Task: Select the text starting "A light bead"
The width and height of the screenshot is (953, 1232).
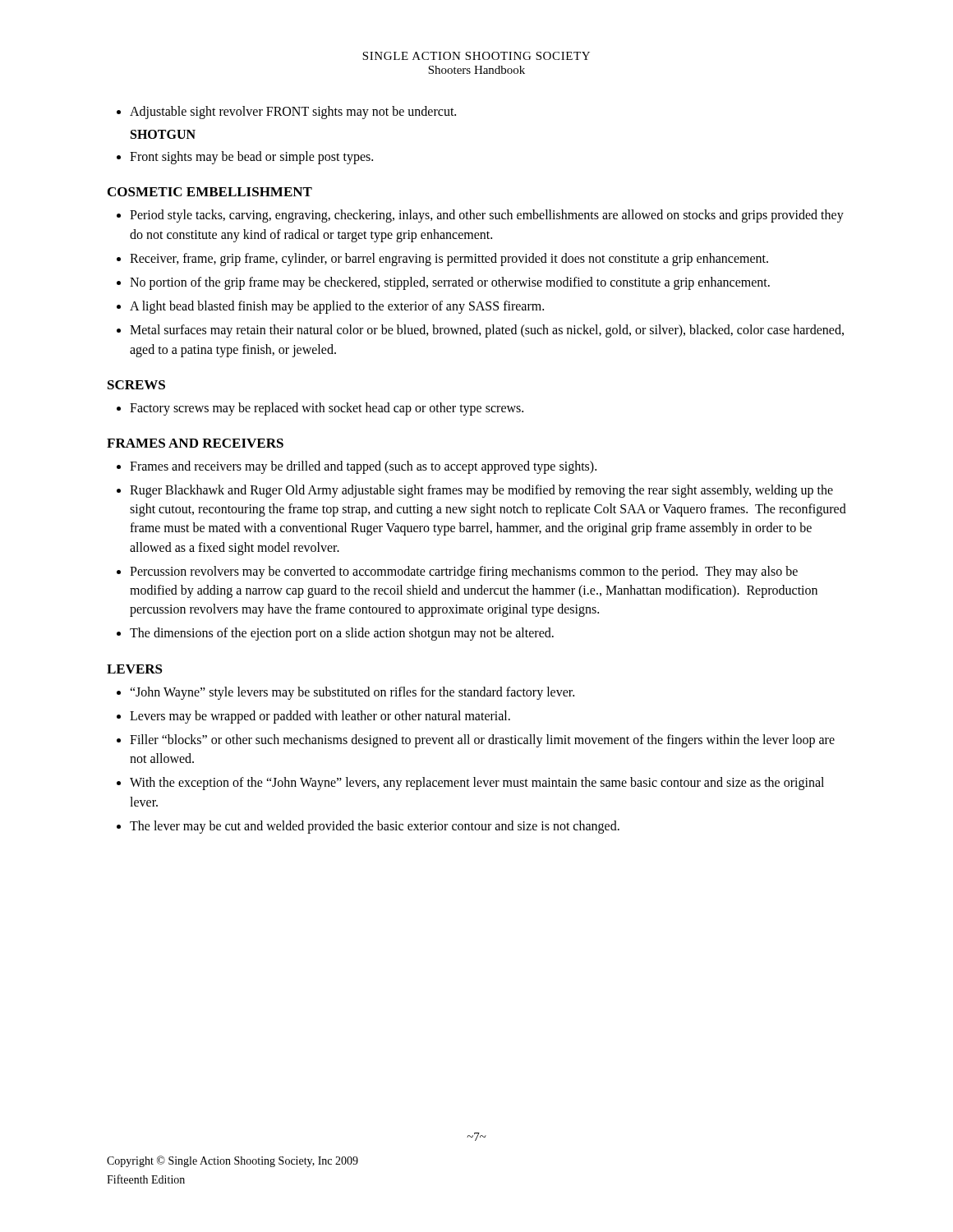Action: tap(337, 306)
